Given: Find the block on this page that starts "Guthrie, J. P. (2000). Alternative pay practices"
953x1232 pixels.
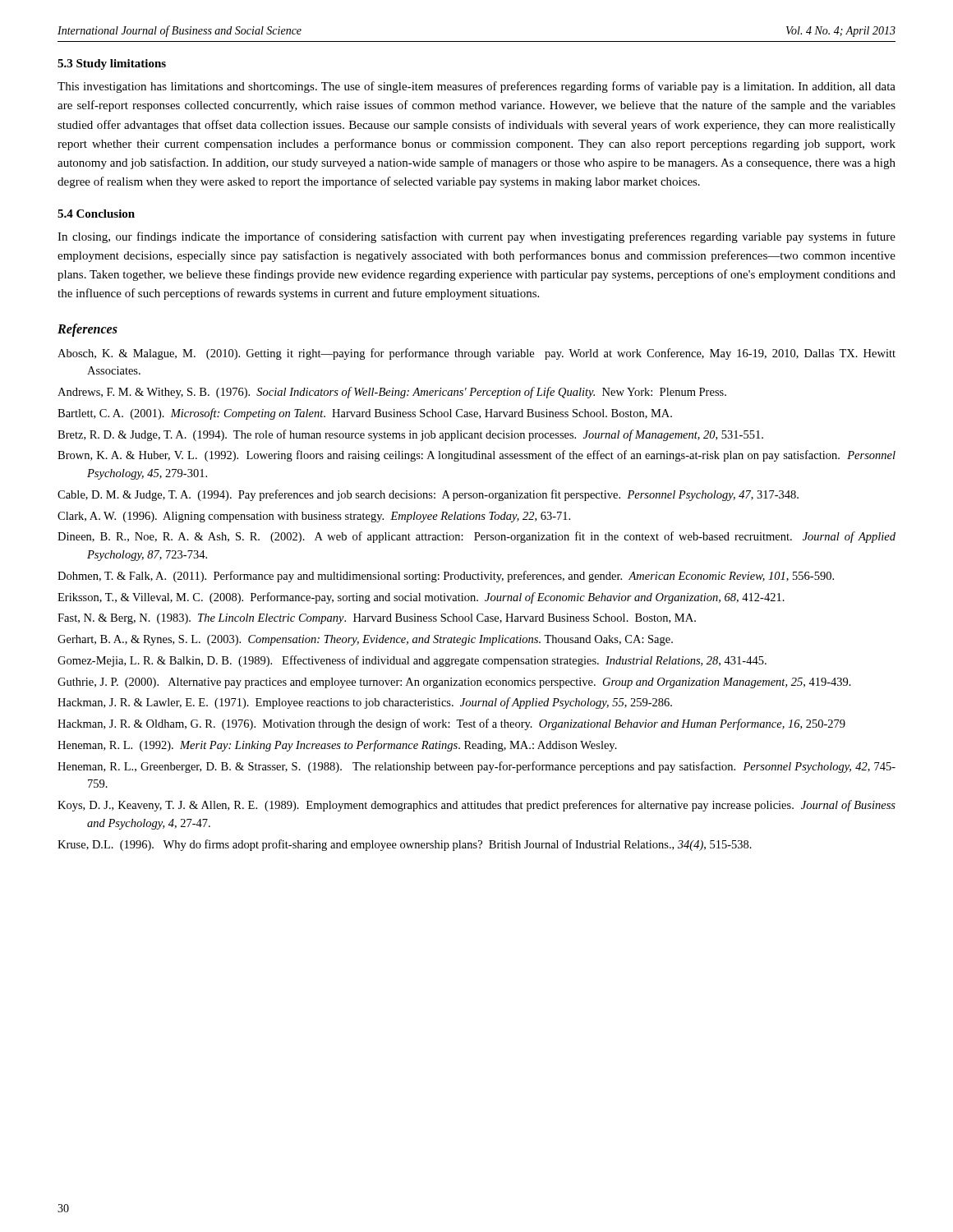Looking at the screenshot, I should (x=454, y=681).
